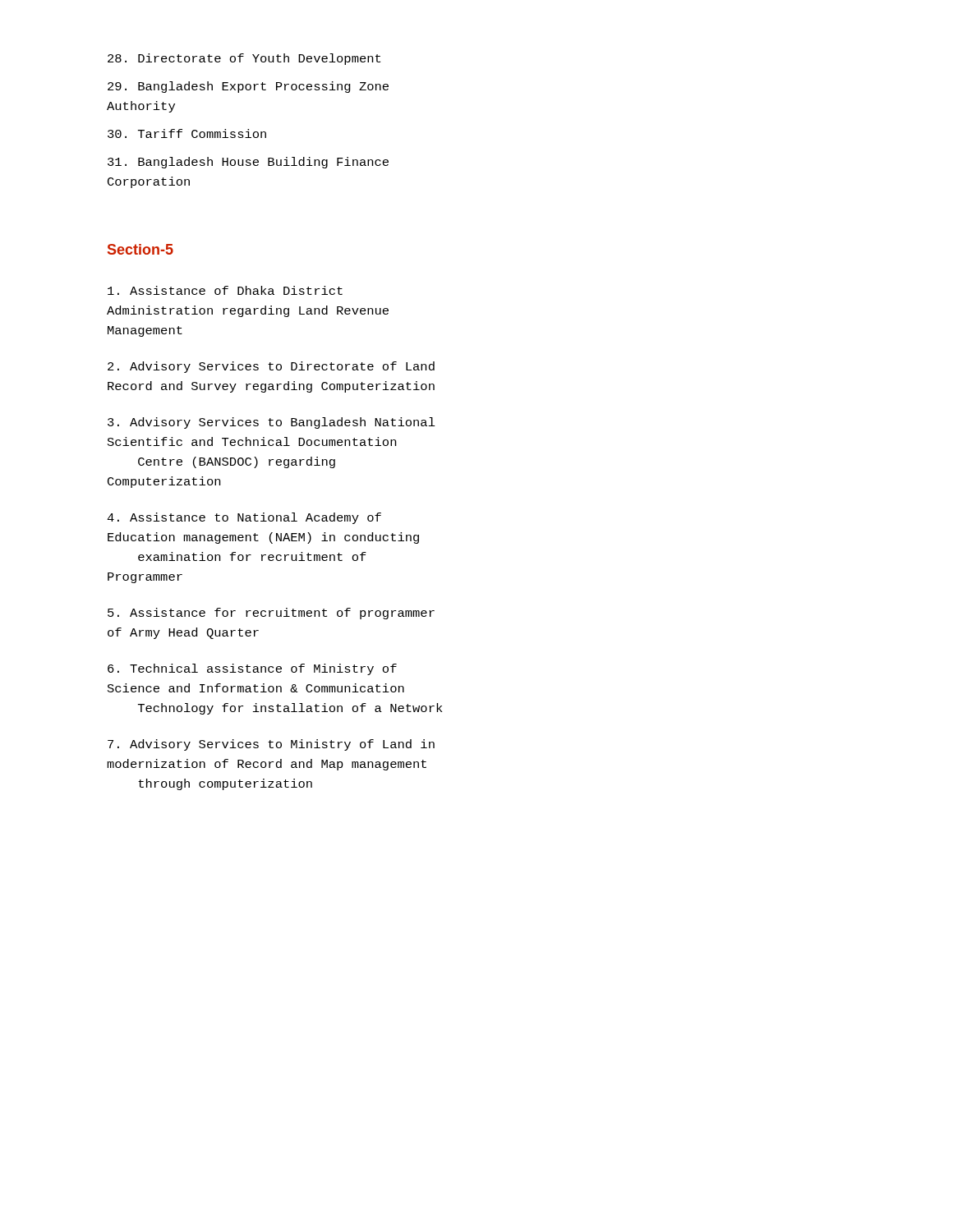Select the passage starting "5. Assistance for recruitment"

point(271,624)
